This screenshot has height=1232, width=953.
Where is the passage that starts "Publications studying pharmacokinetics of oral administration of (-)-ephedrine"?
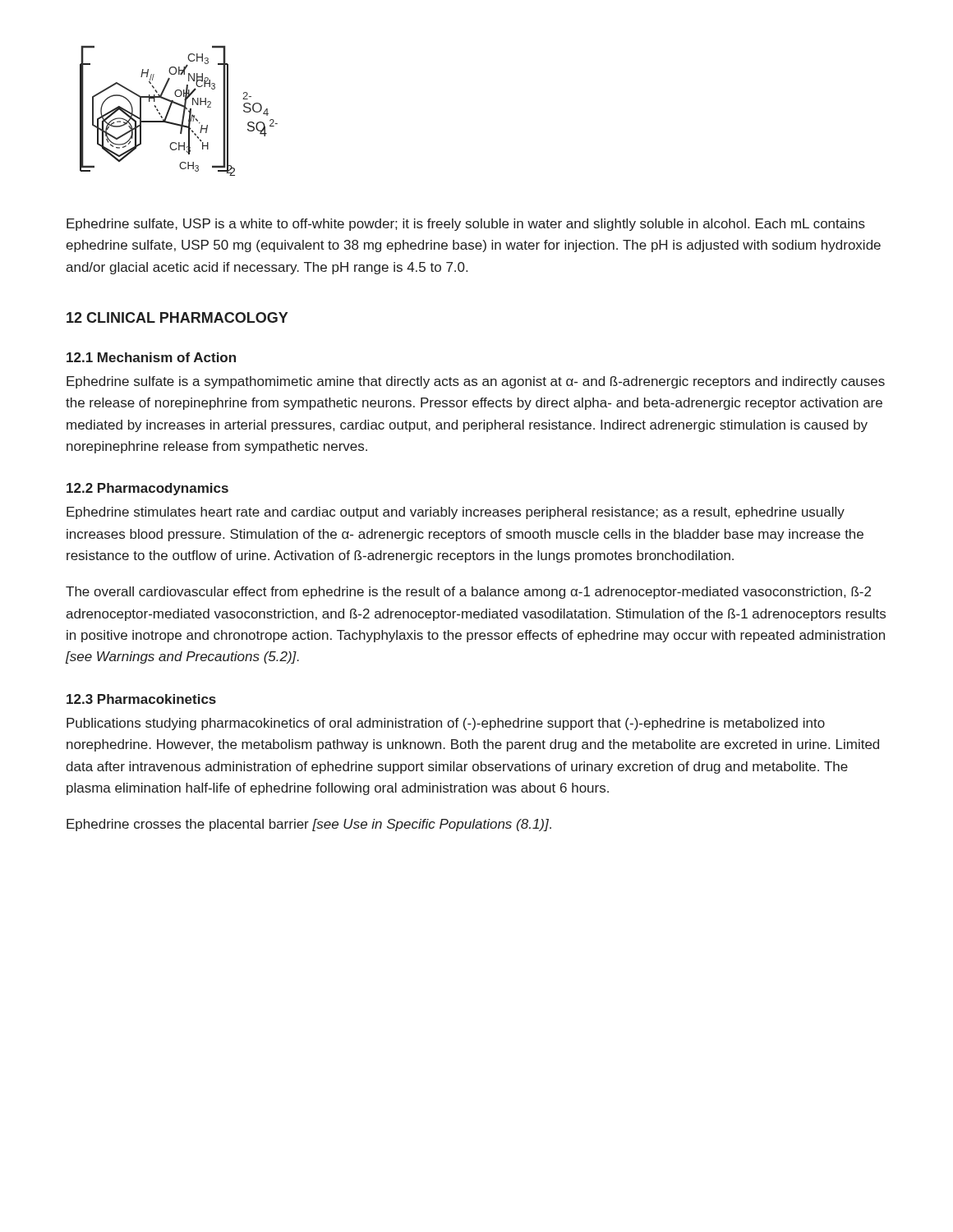pyautogui.click(x=473, y=755)
